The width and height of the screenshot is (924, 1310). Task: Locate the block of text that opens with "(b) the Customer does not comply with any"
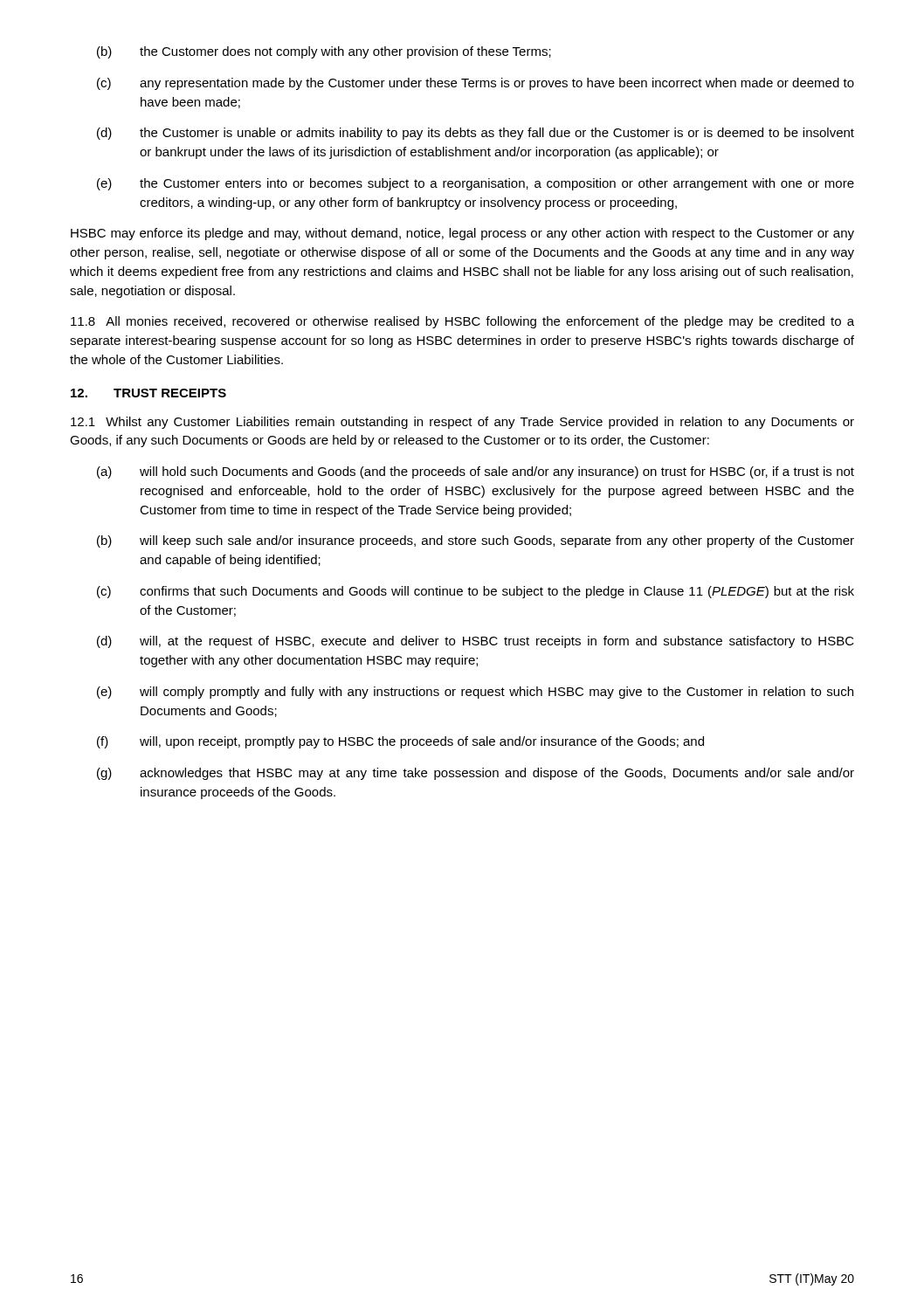coord(462,51)
